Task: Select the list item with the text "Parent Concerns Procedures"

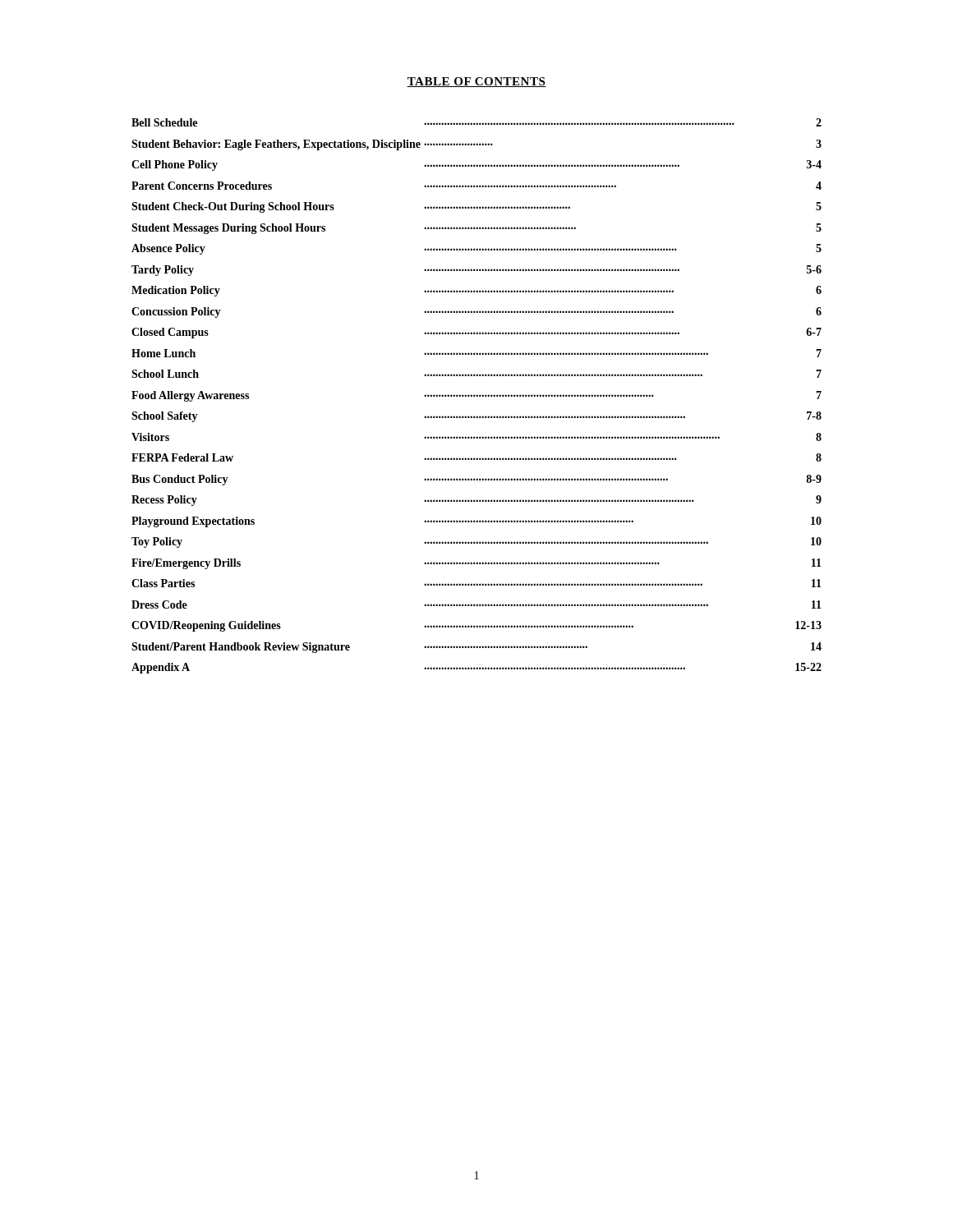Action: (476, 185)
